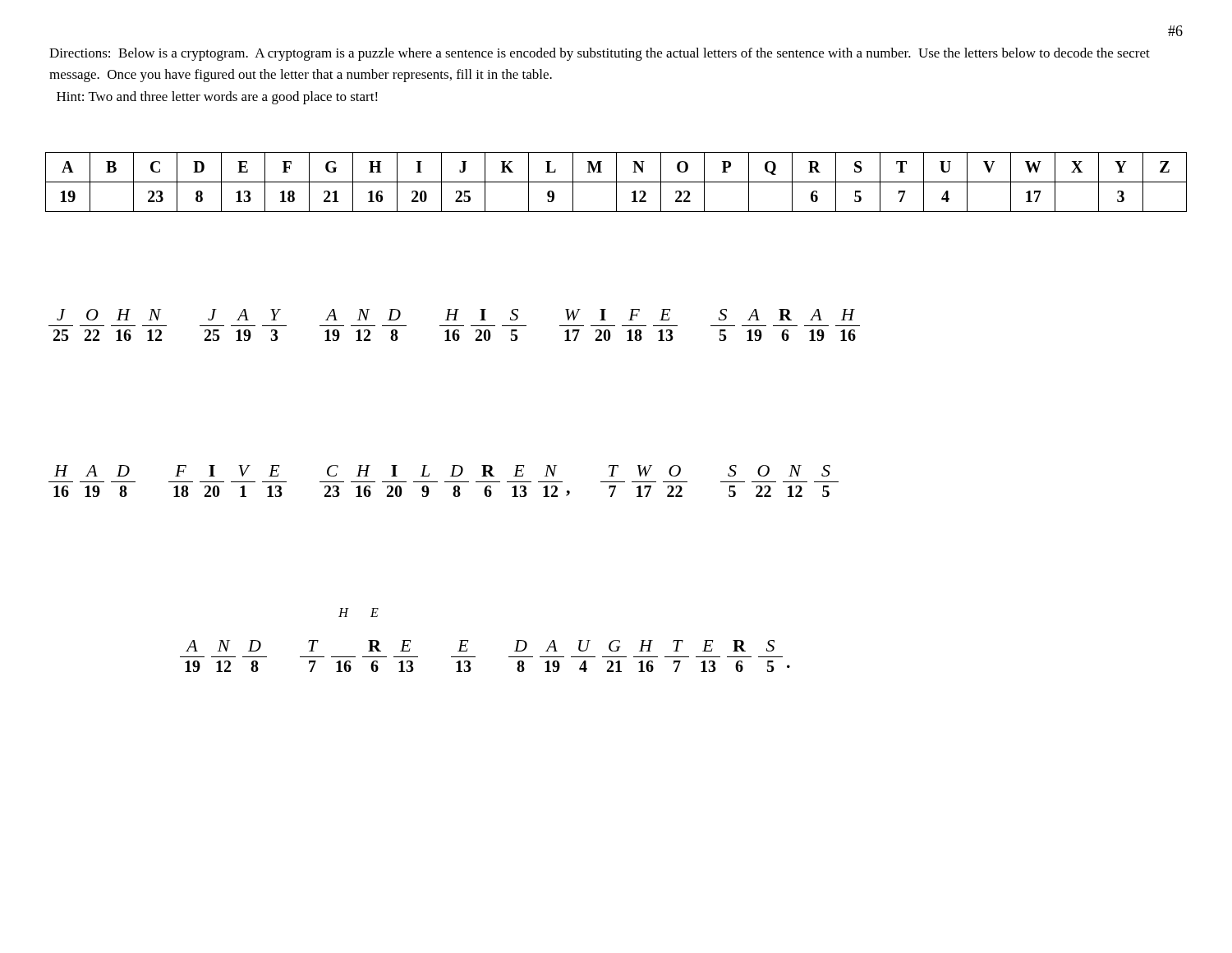Screen dimensions: 953x1232
Task: Locate the block of text that opens with "H 16 A 19"
Action: tap(616, 481)
